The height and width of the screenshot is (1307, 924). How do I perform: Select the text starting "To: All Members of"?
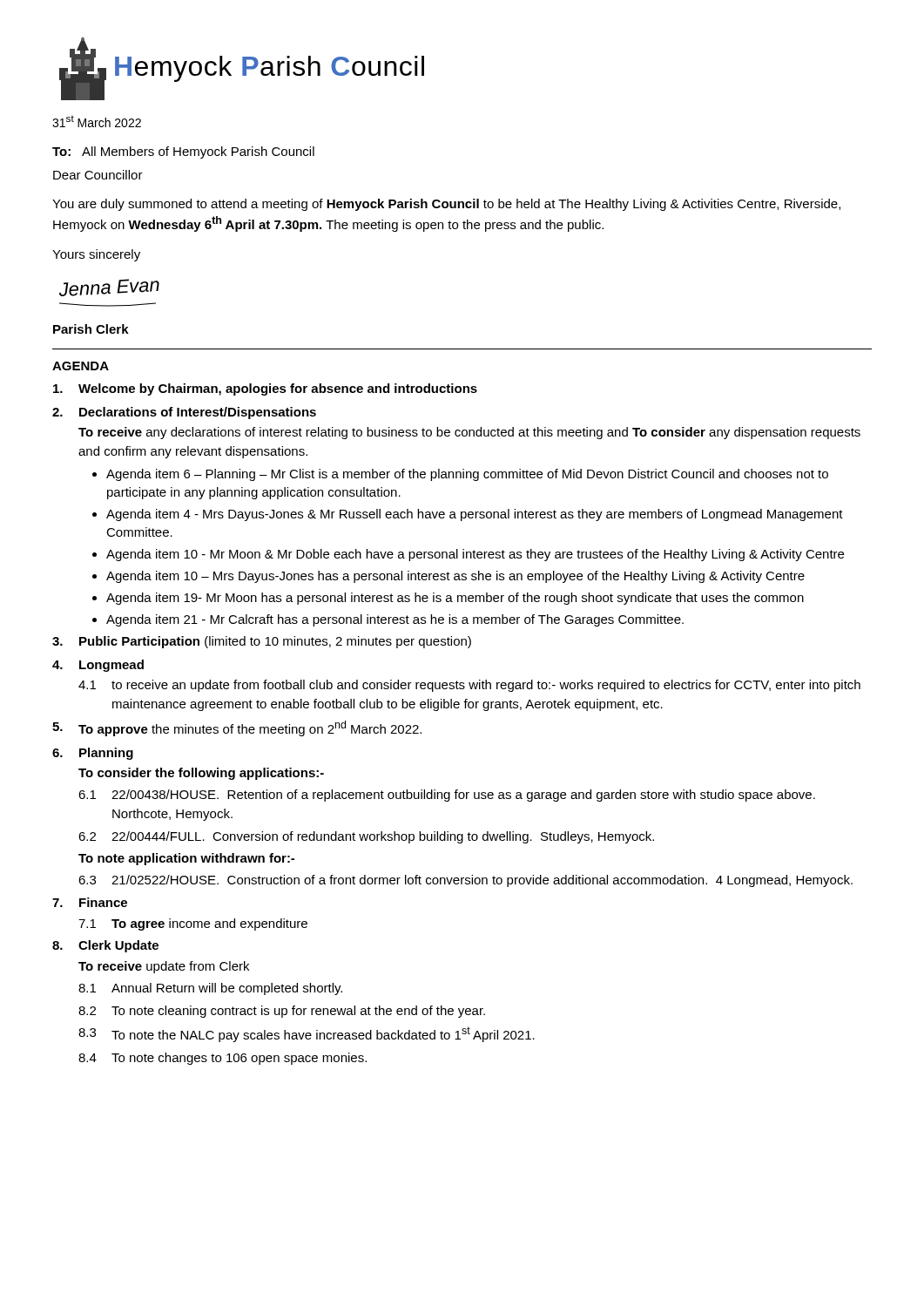[184, 151]
